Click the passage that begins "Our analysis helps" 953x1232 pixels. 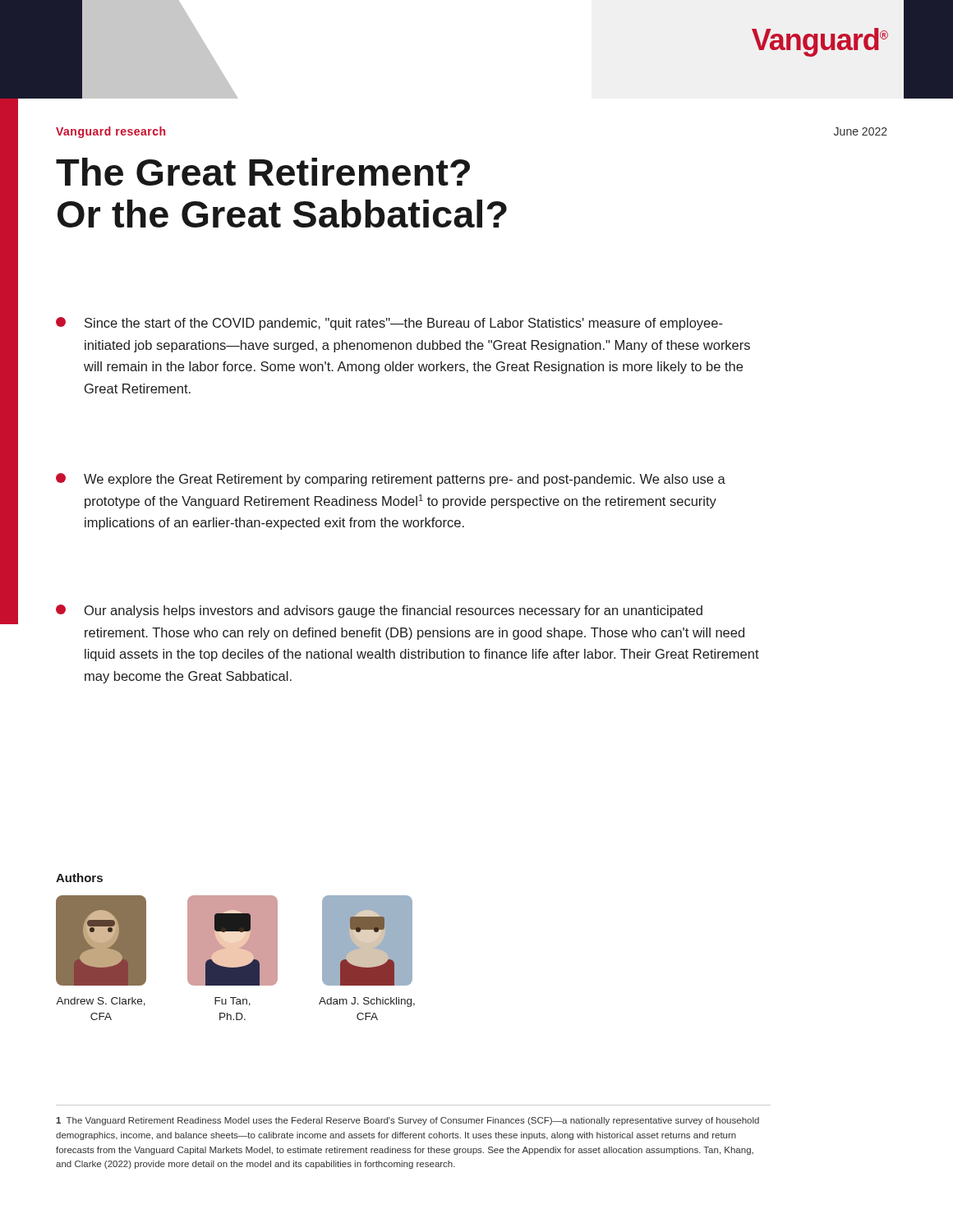(409, 643)
